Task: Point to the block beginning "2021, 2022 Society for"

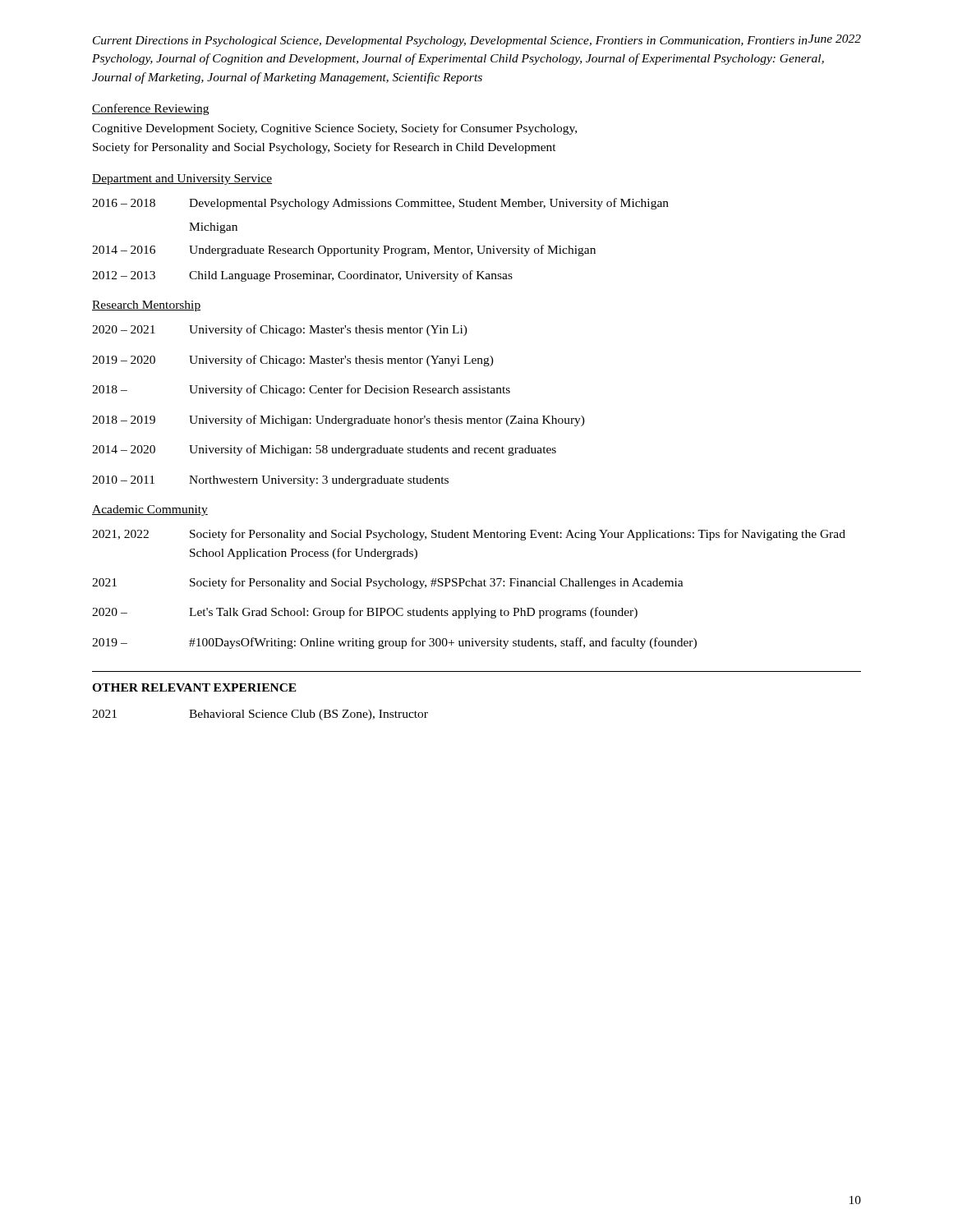Action: pyautogui.click(x=476, y=543)
